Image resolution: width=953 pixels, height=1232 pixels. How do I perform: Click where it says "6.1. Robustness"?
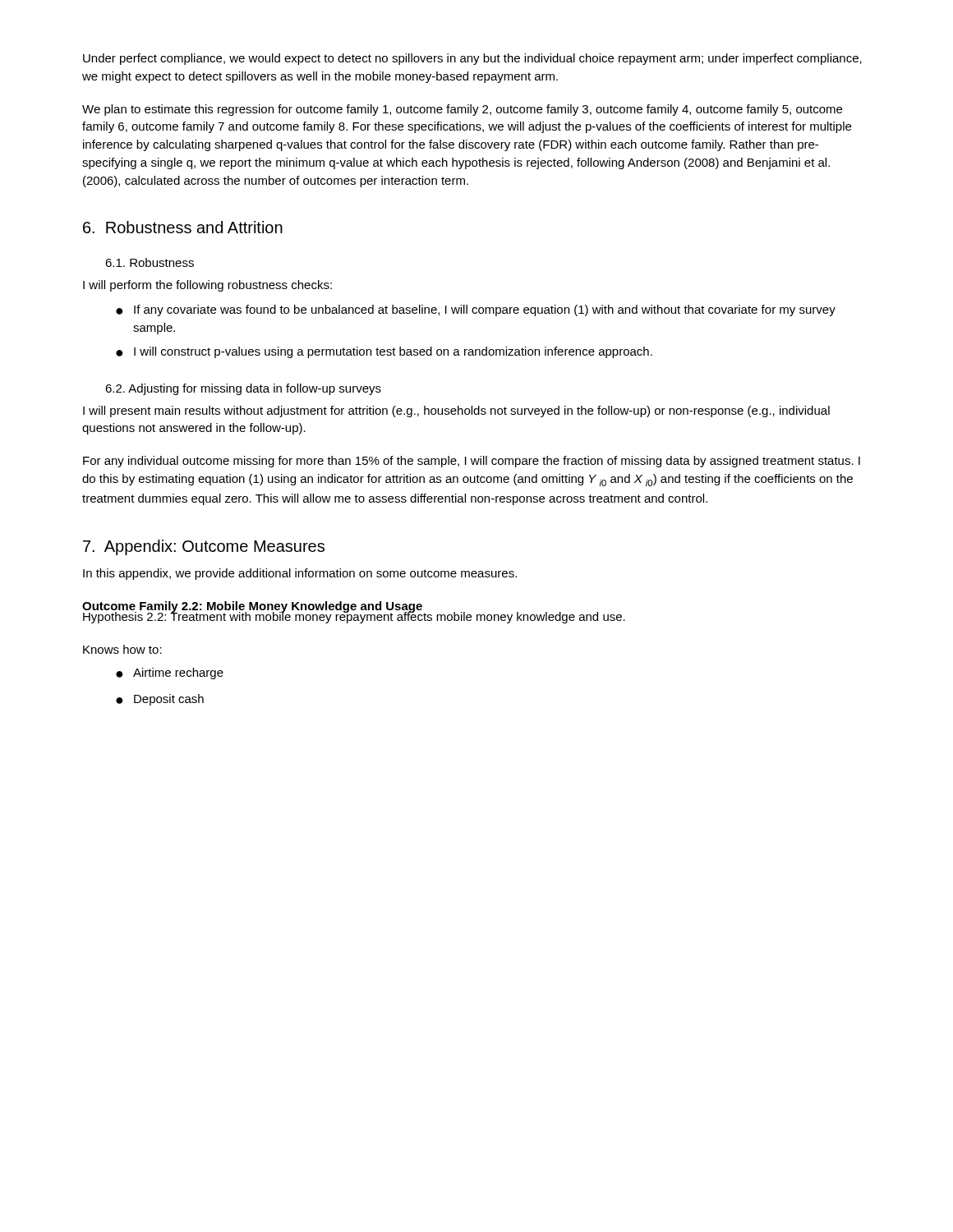coord(150,263)
